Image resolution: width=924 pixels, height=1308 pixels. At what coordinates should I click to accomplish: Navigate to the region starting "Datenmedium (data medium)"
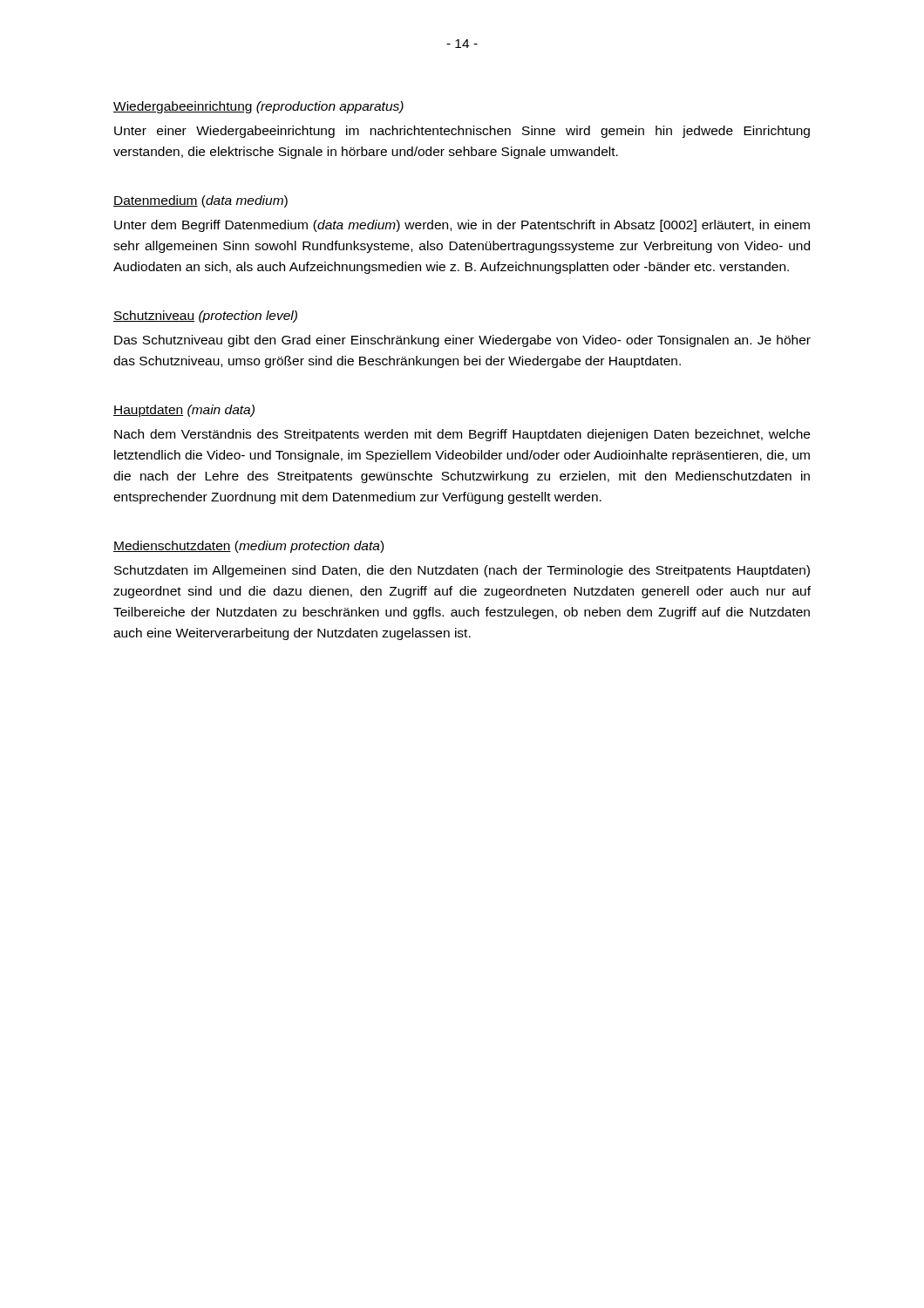click(201, 200)
